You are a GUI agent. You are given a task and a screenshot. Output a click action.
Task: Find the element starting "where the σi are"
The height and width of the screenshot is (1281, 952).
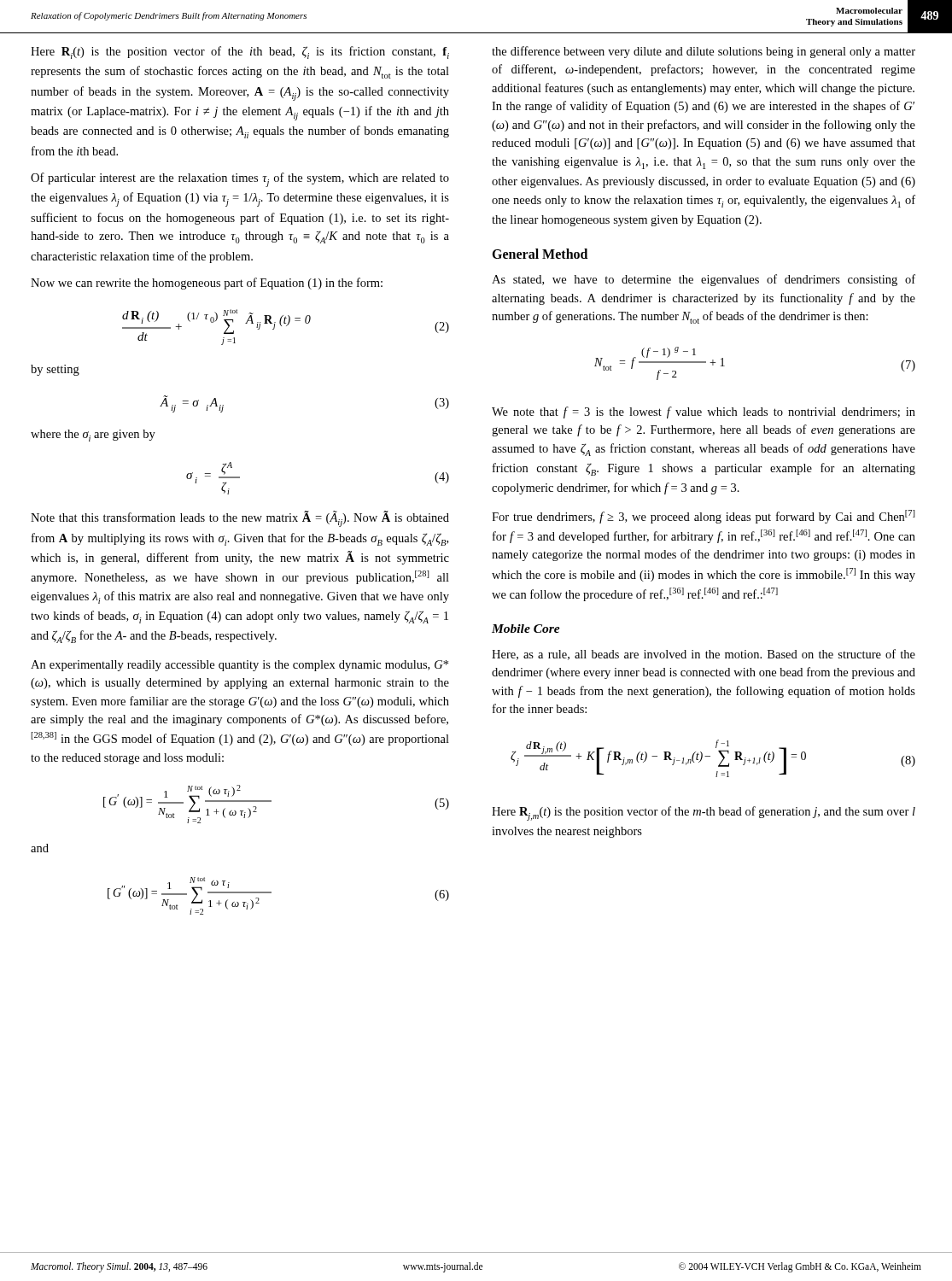93,435
